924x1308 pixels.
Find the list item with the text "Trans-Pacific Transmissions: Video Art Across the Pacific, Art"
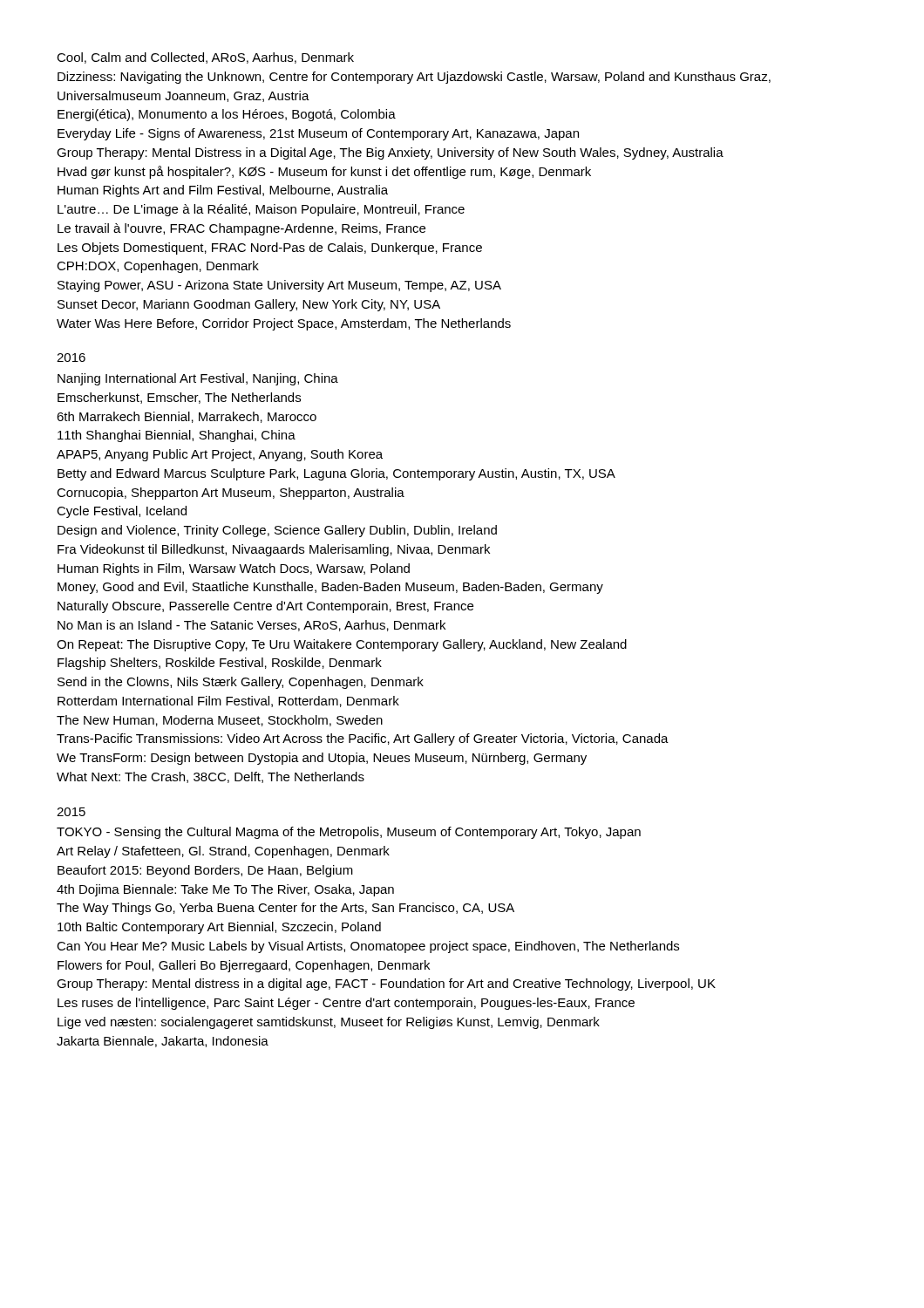coord(362,738)
